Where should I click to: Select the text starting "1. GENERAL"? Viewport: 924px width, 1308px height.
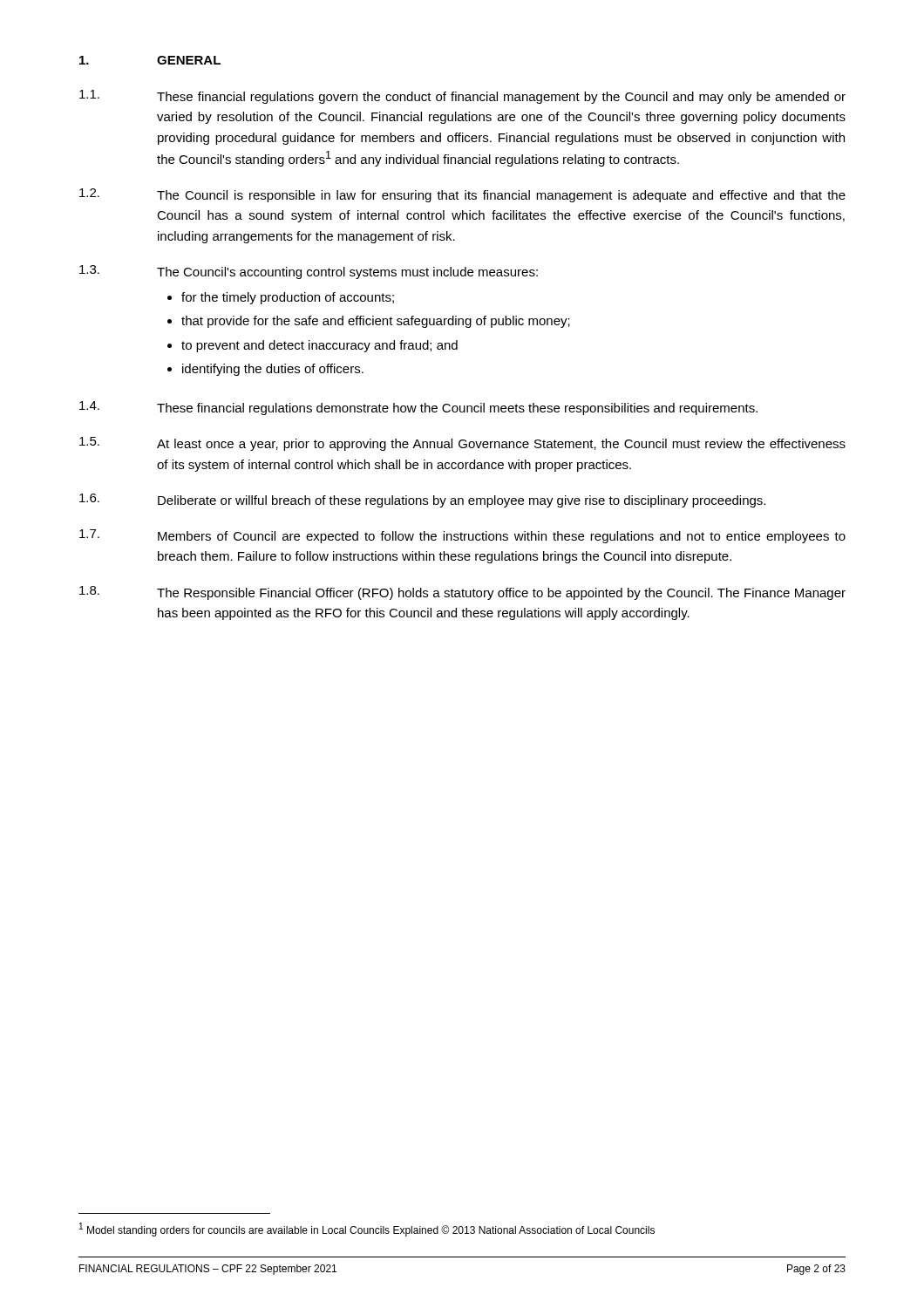point(150,60)
